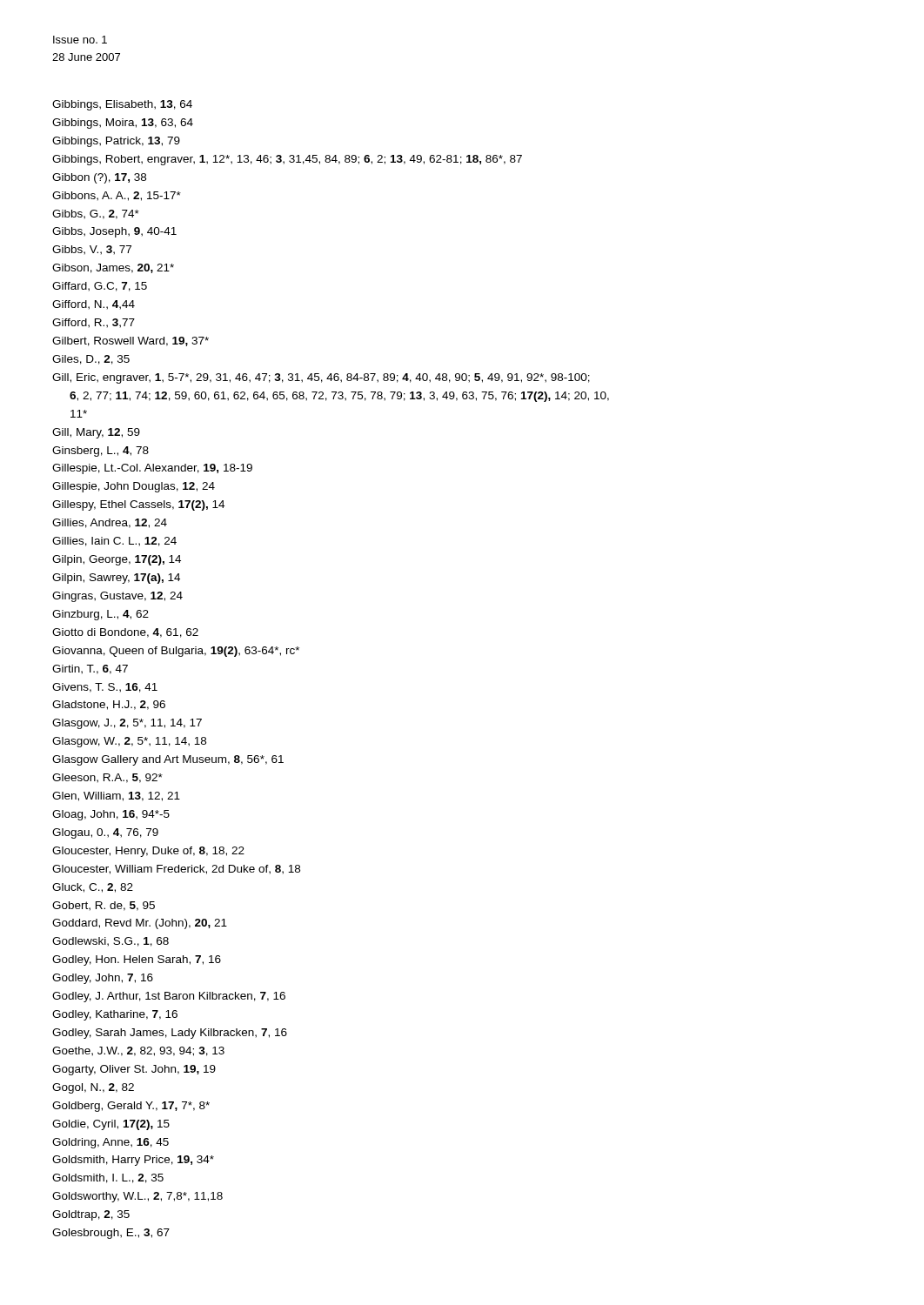This screenshot has height=1305, width=924.
Task: Select the passage starting "Giffard, G.C, 7, 15"
Action: (100, 287)
